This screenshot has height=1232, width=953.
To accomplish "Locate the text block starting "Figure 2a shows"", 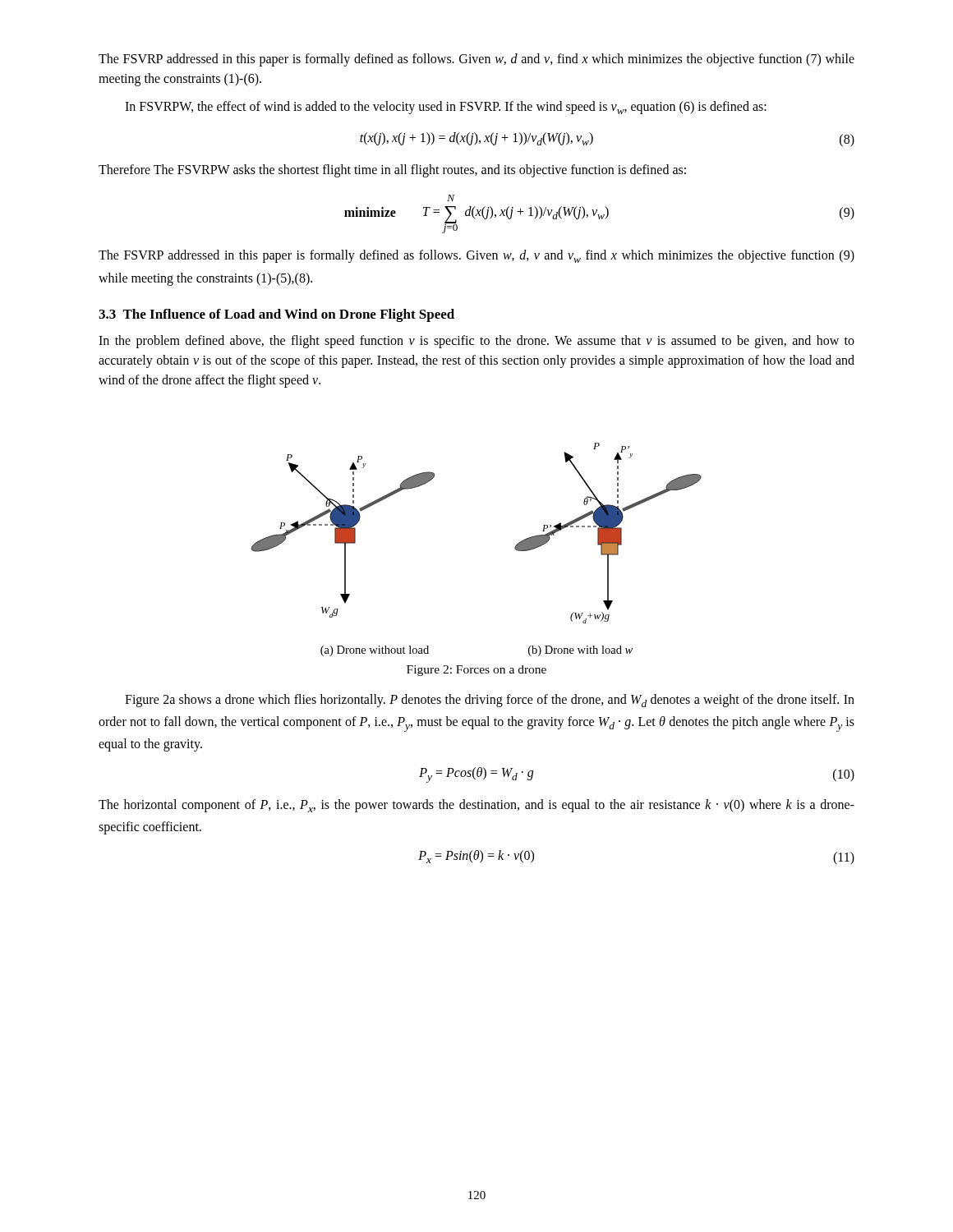I will pyautogui.click(x=476, y=722).
